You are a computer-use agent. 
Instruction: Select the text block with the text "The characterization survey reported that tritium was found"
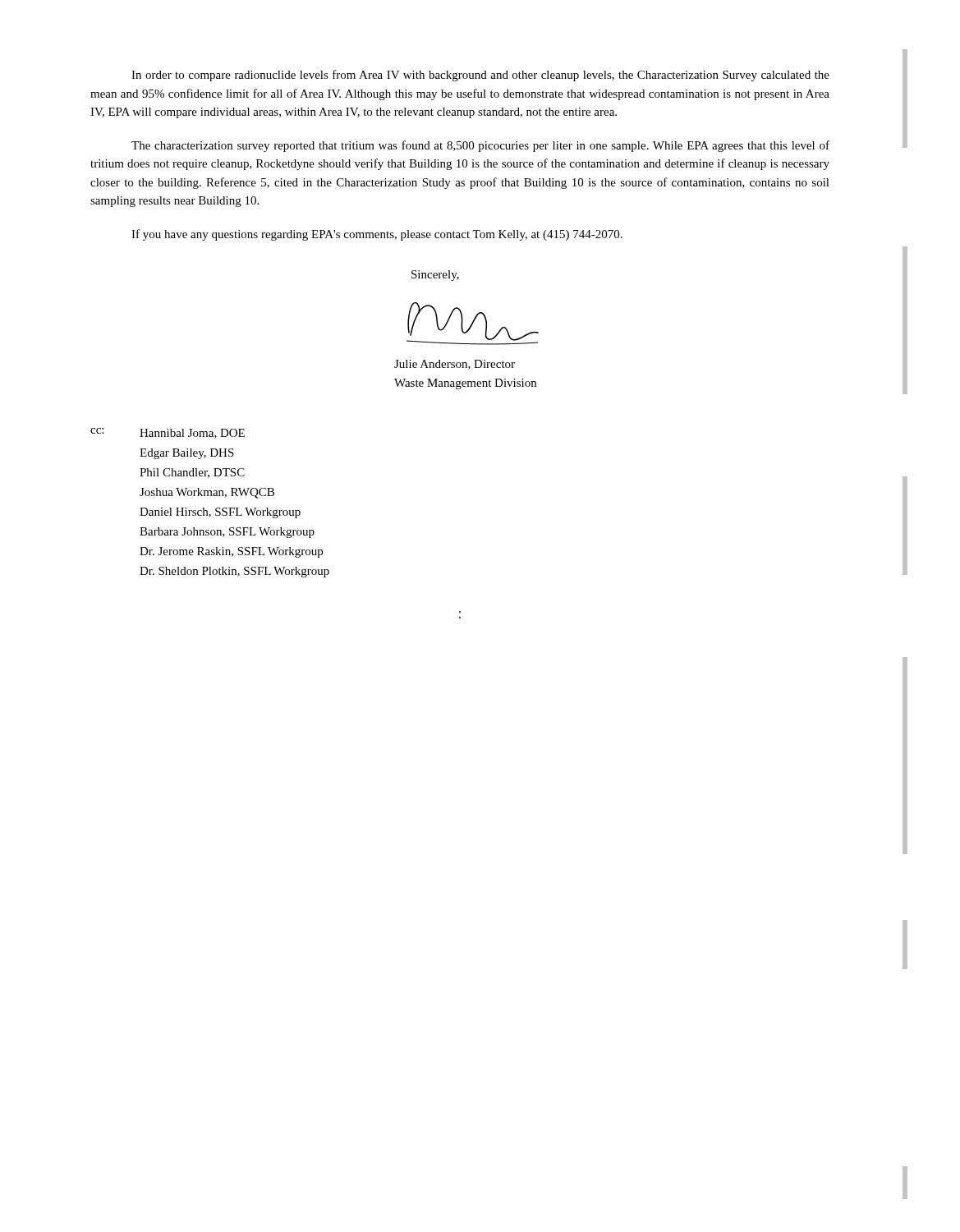pyautogui.click(x=460, y=173)
